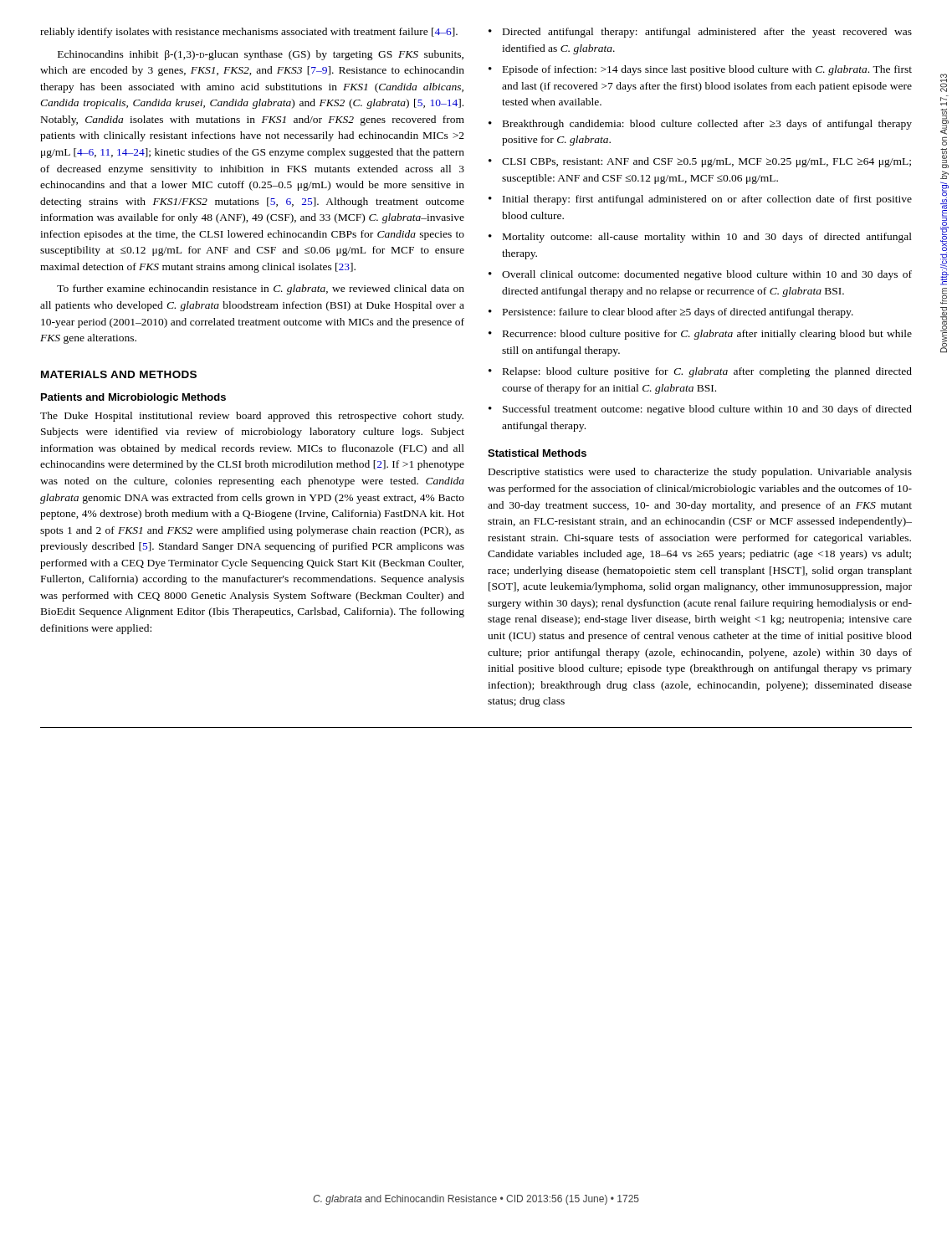The width and height of the screenshot is (952, 1255).
Task: Find the section header that says "Materials and Methods"
Action: pyautogui.click(x=119, y=374)
